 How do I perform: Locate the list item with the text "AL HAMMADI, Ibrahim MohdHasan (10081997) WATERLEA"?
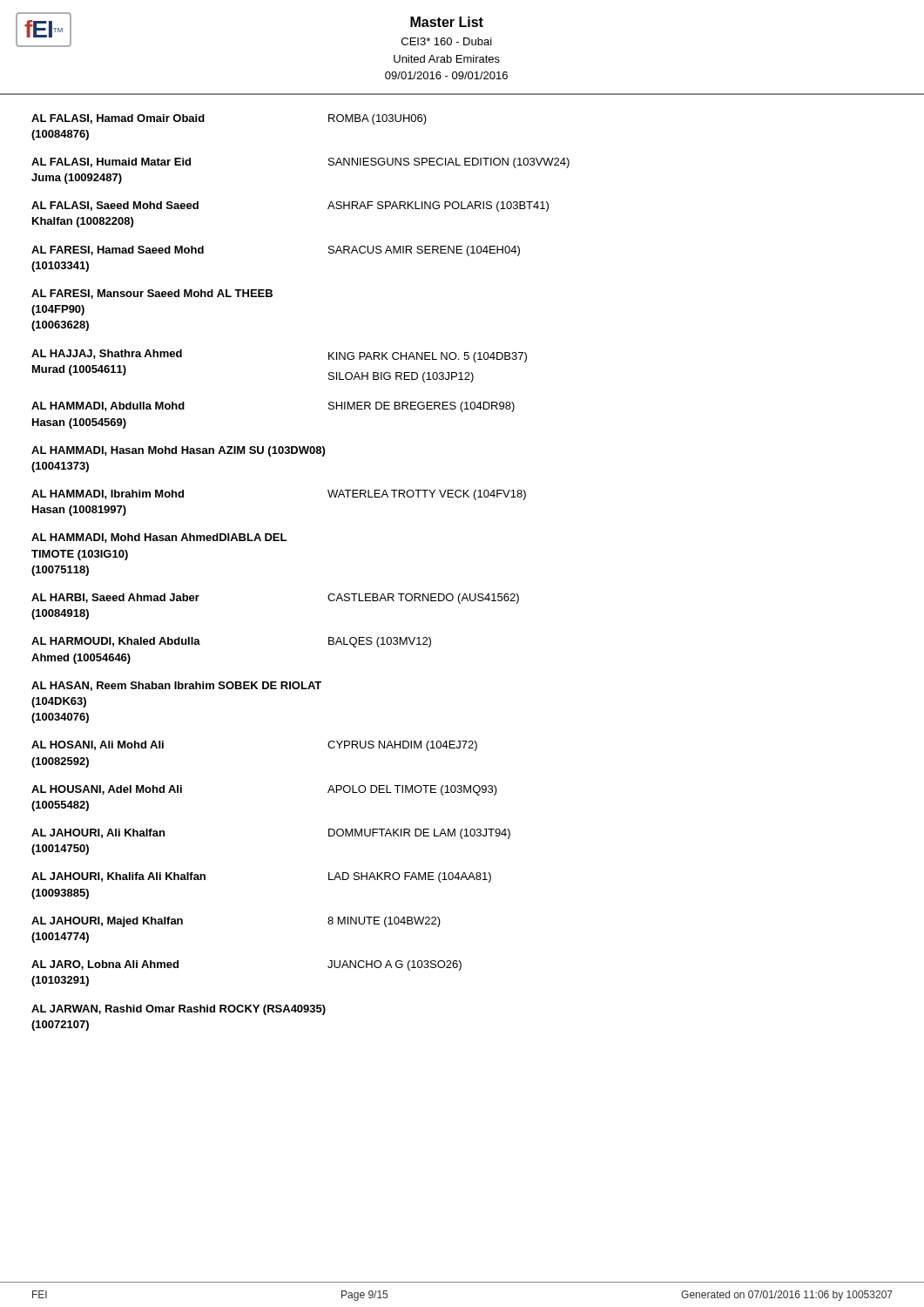click(462, 502)
